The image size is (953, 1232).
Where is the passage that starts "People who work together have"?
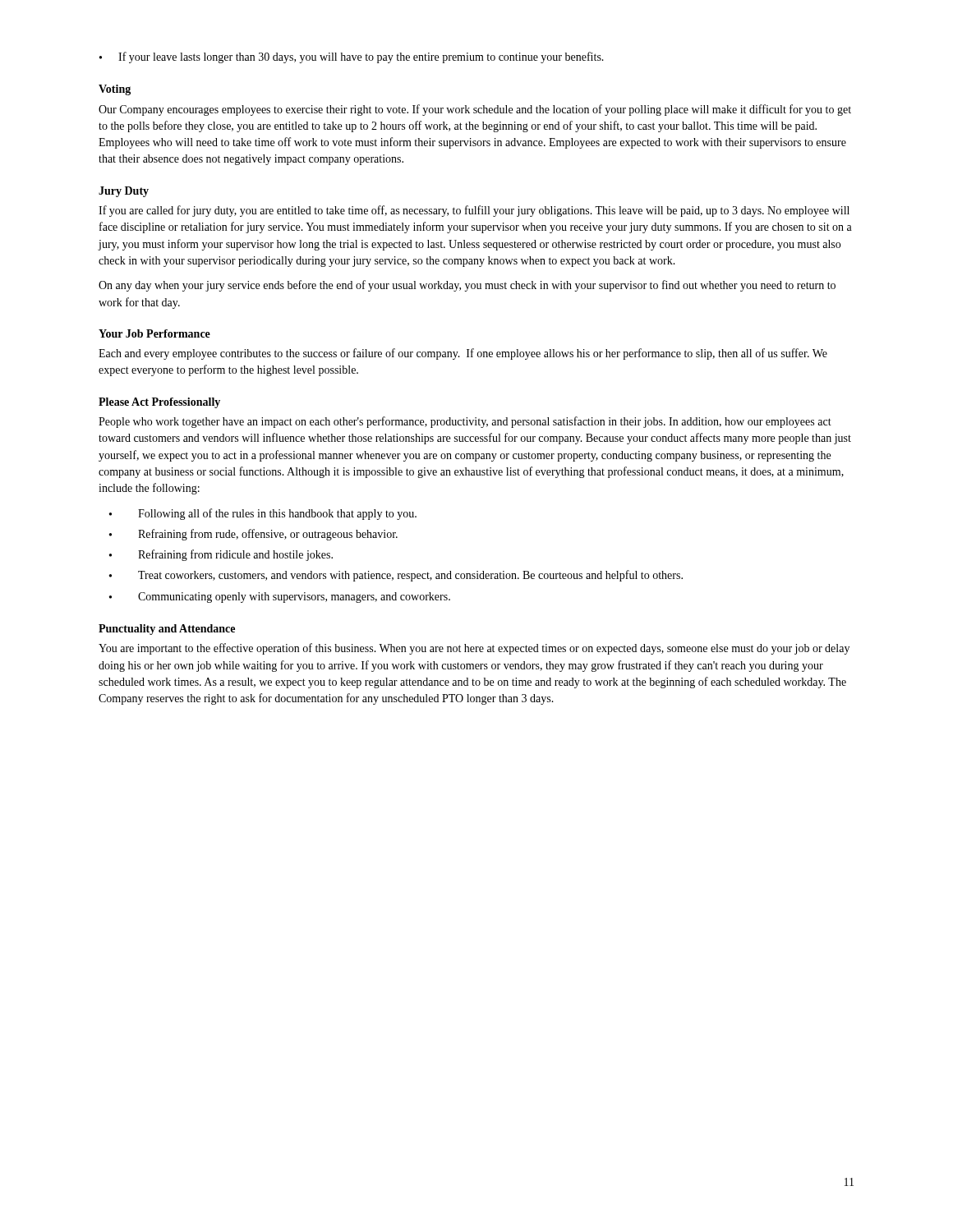475,455
